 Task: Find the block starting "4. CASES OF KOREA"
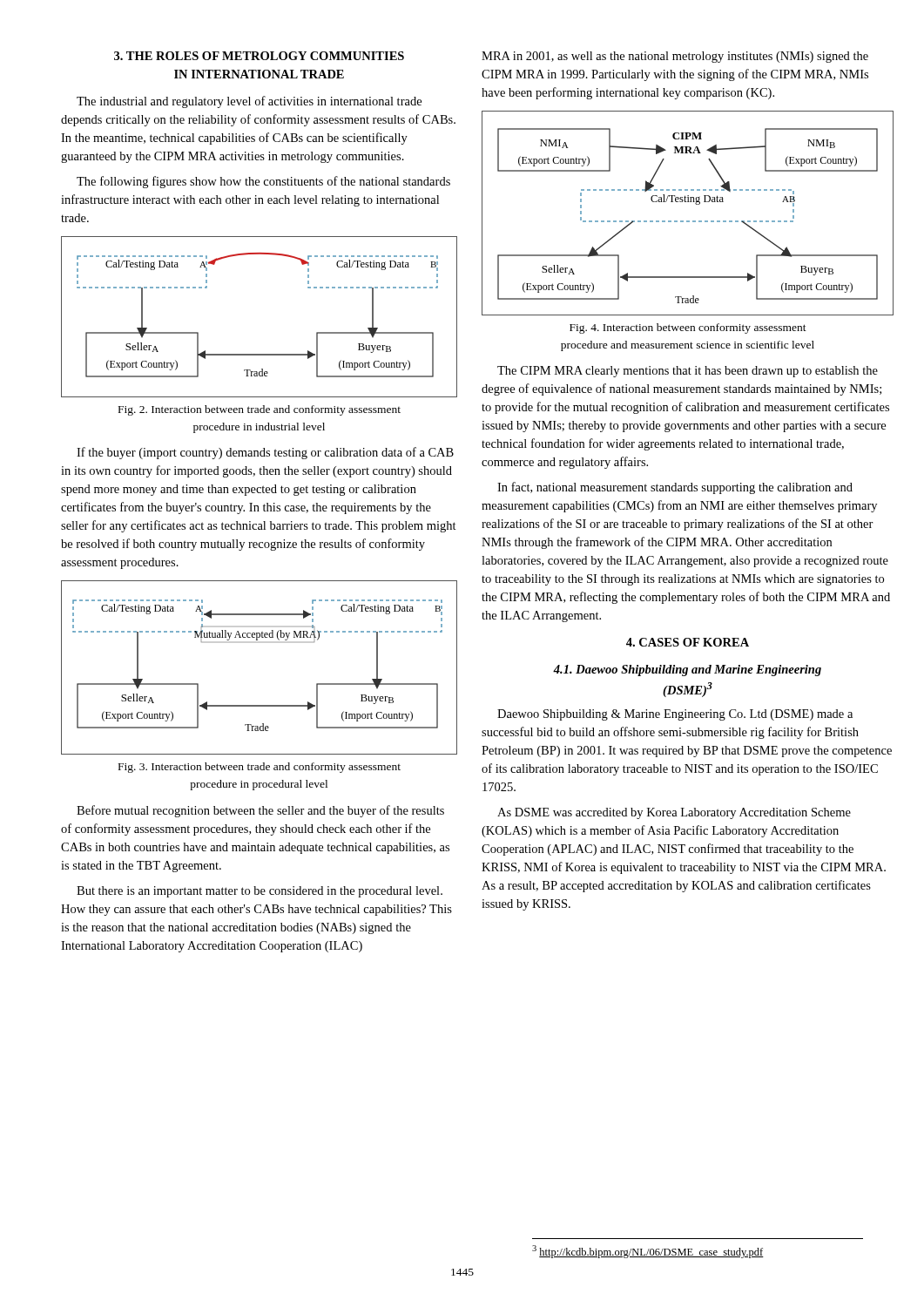pos(688,643)
